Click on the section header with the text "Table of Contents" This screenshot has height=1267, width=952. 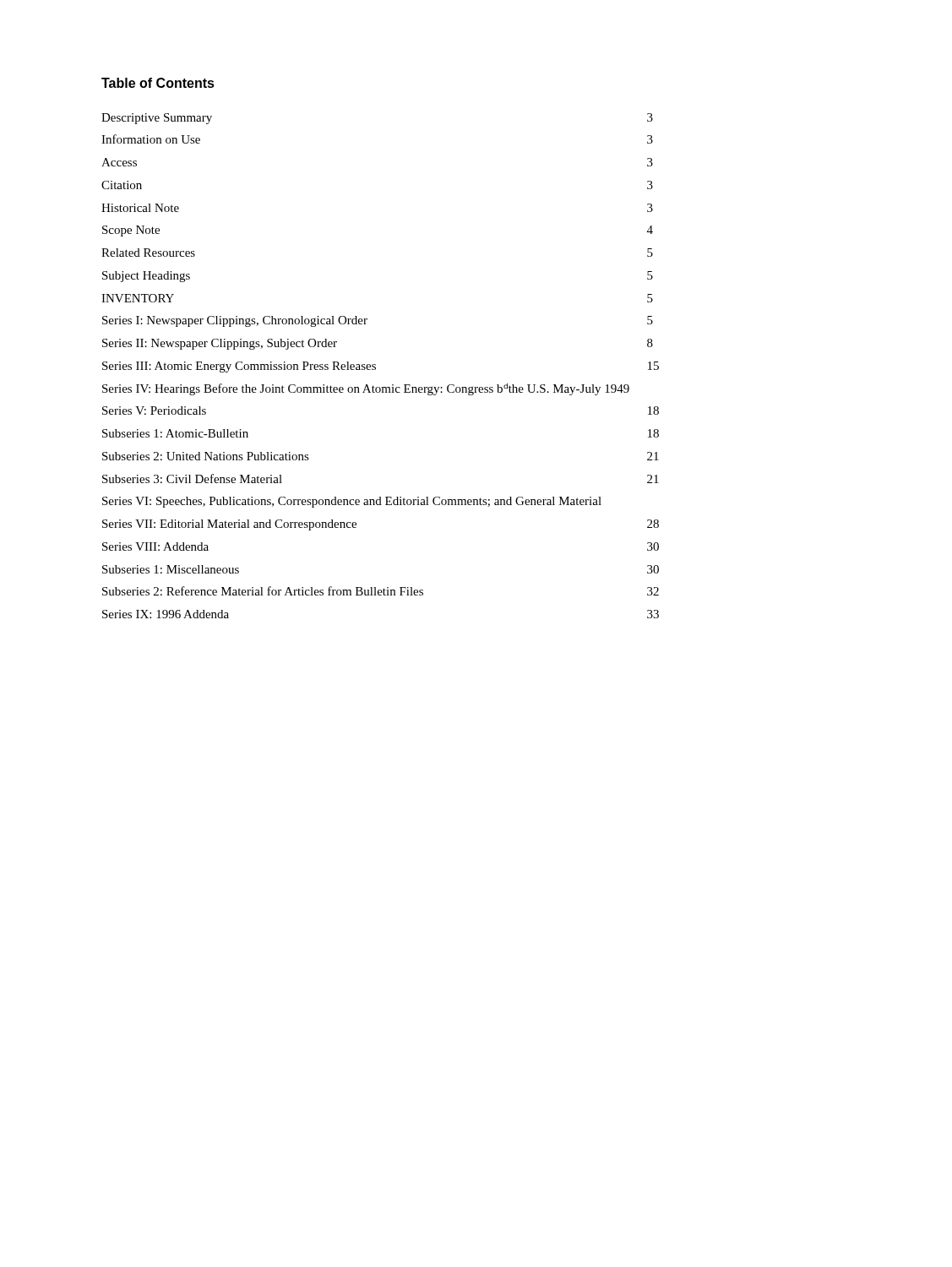pos(158,83)
